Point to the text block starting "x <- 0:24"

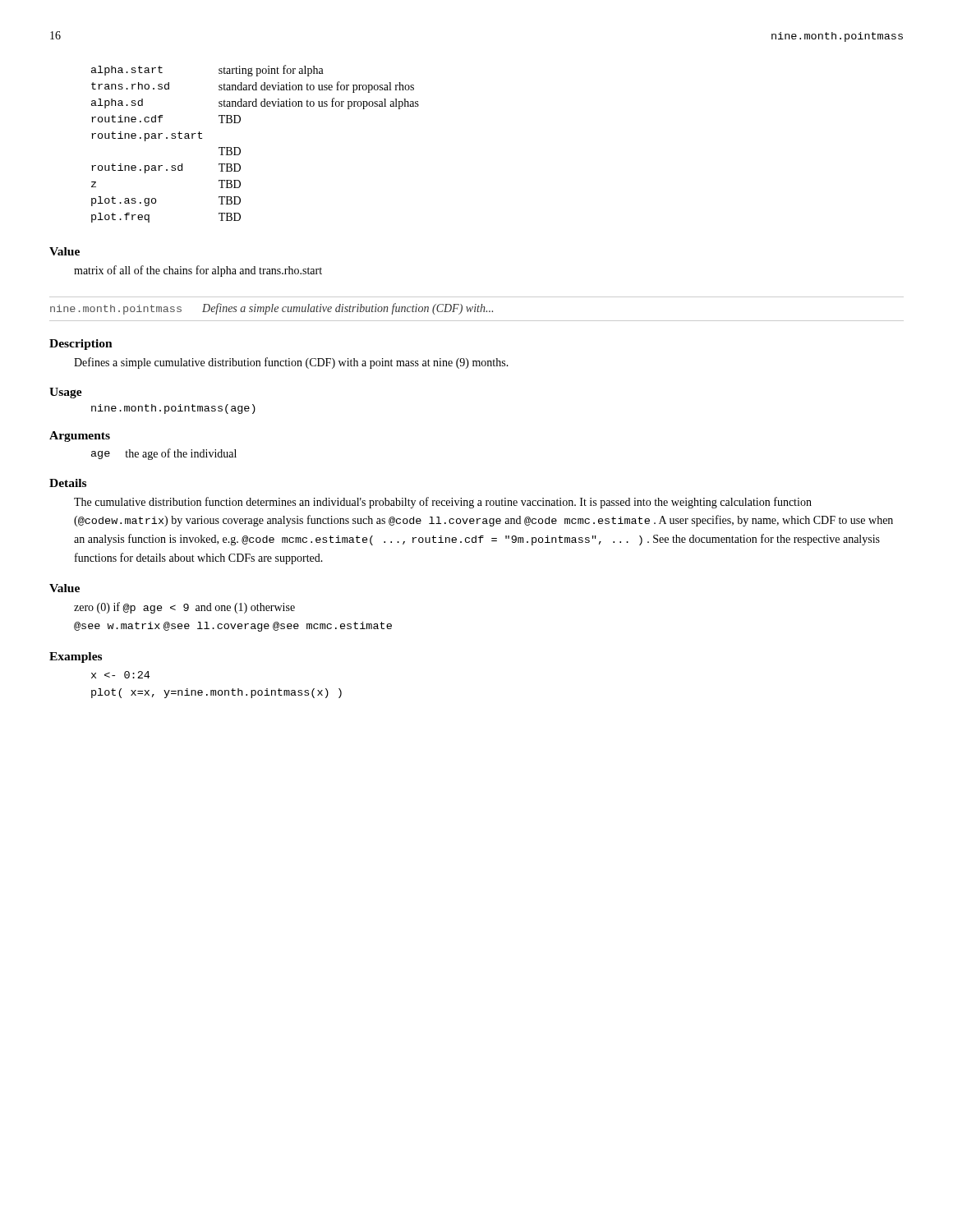(x=217, y=684)
